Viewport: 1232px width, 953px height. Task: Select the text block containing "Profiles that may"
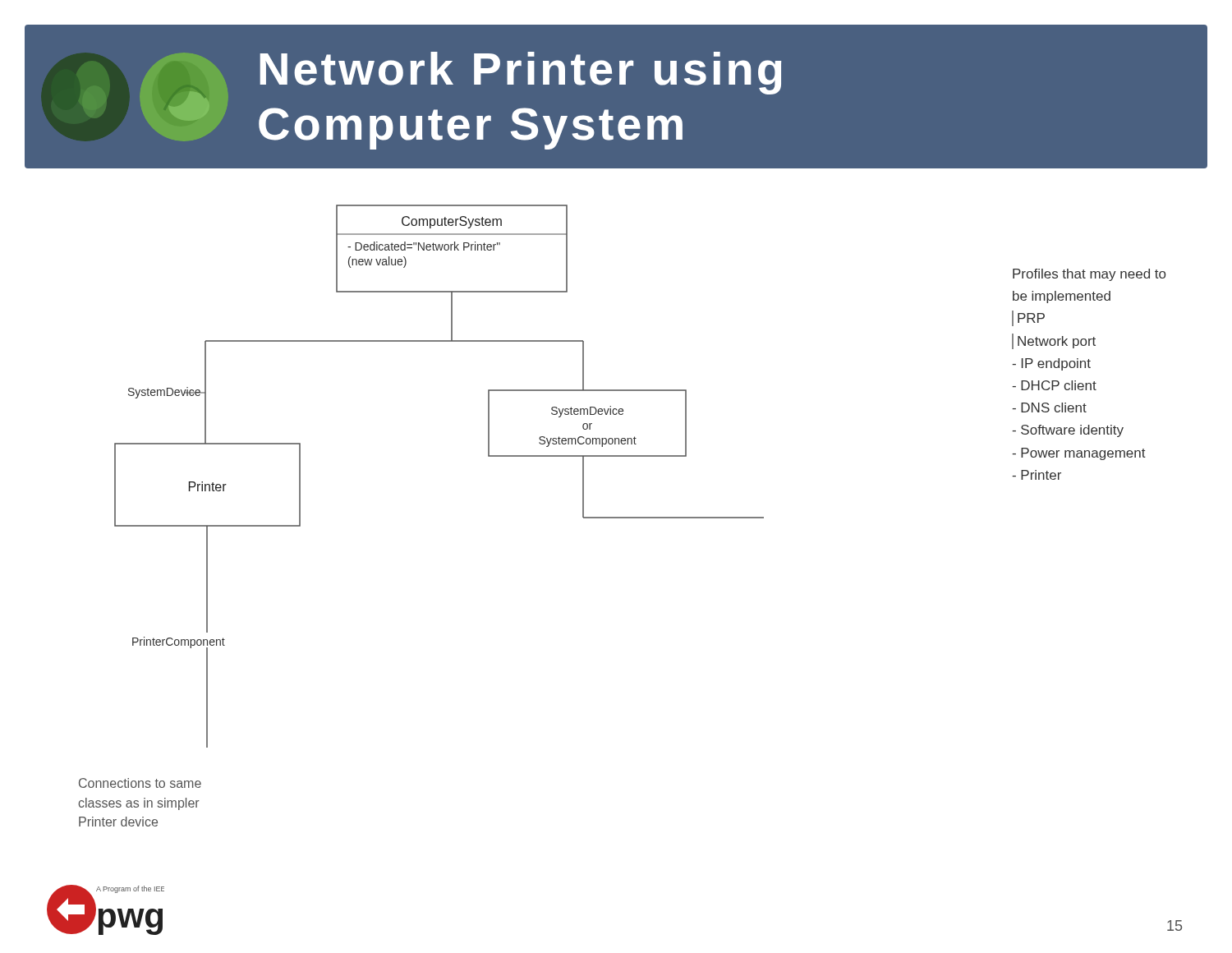tap(1089, 374)
